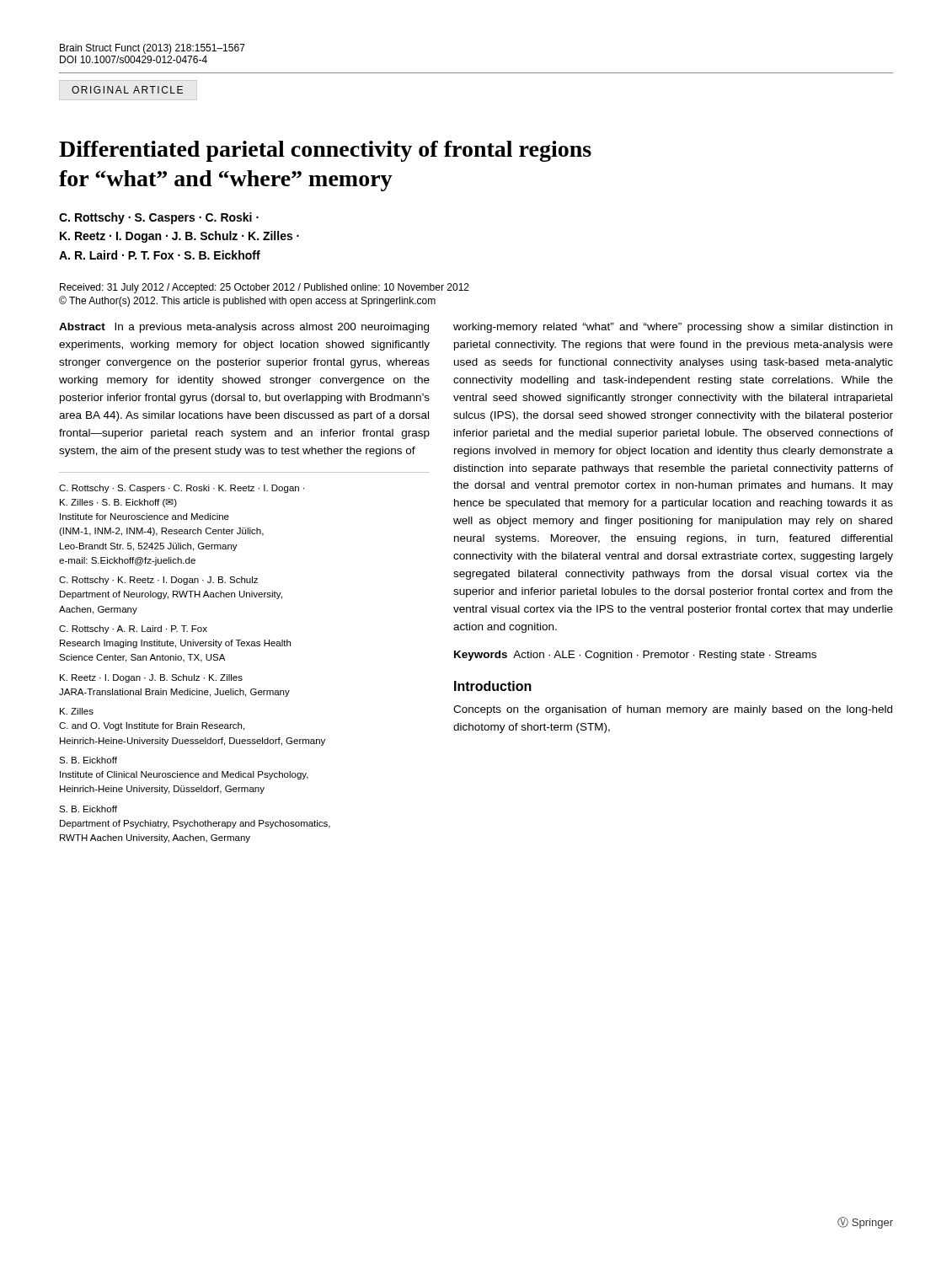Locate the block of text that opens with "working-memory related “what” and “where” processing show"

pos(673,477)
